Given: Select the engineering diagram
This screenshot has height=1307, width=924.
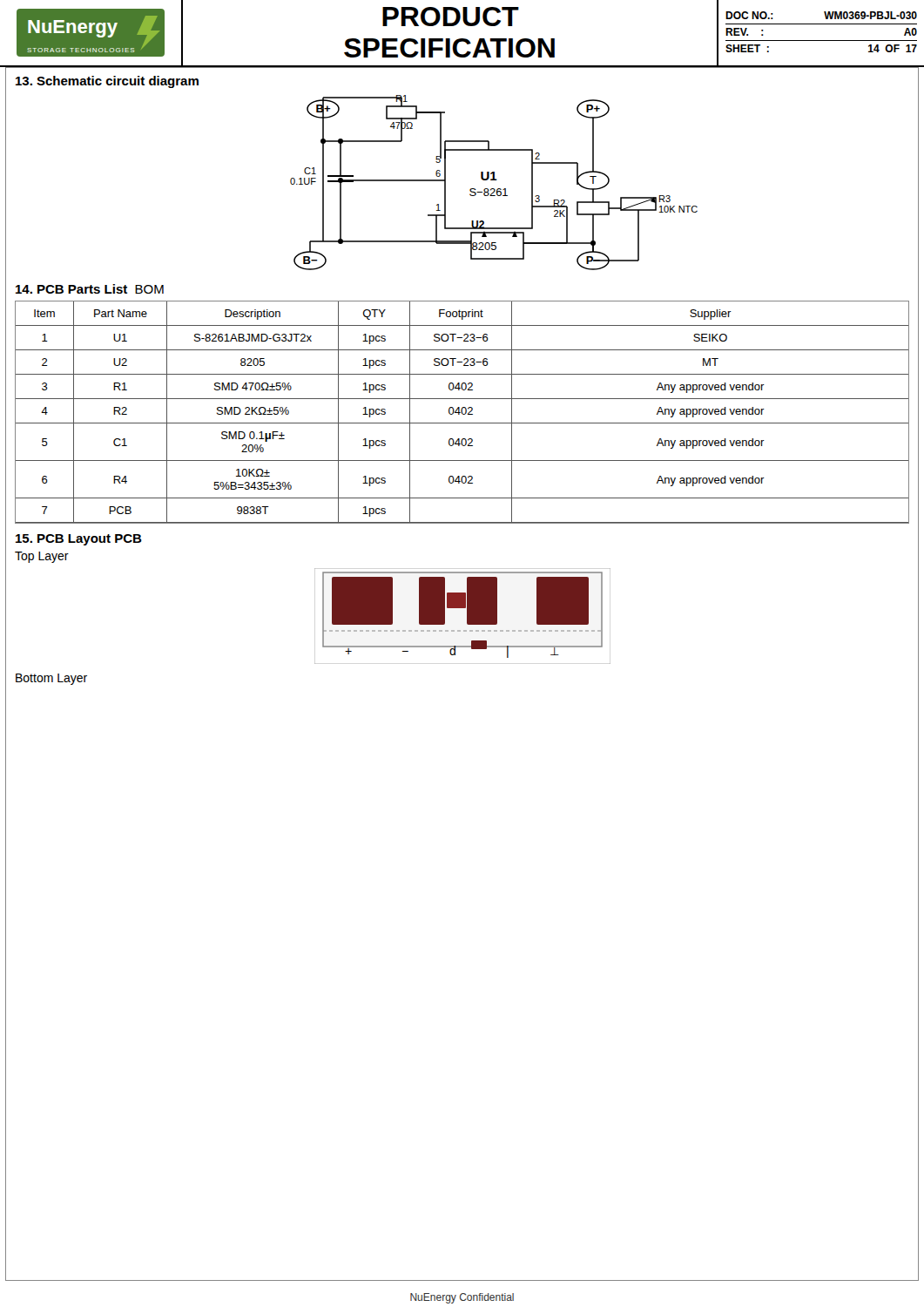Looking at the screenshot, I should click(x=462, y=616).
